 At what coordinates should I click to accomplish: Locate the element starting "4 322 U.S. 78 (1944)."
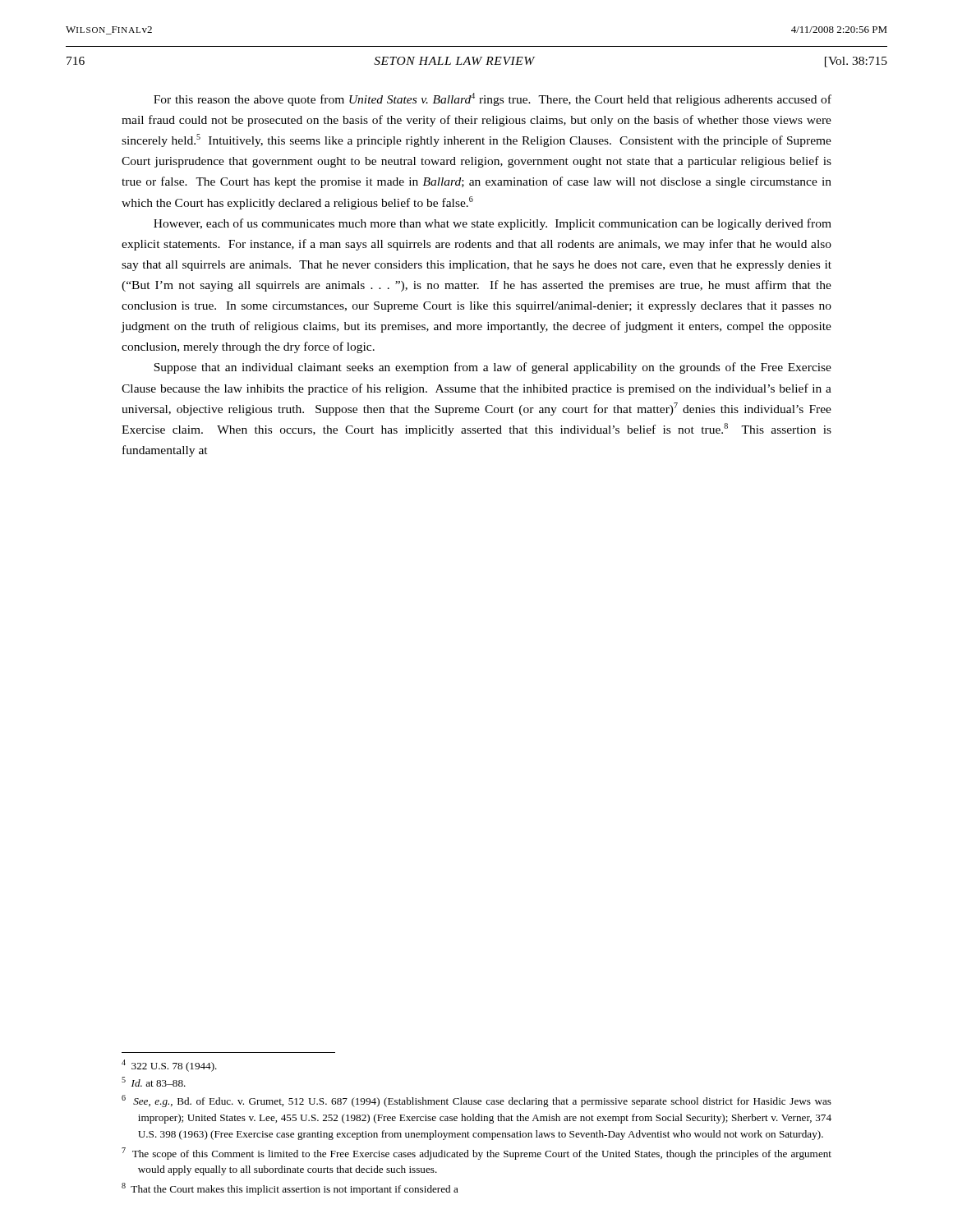(x=169, y=1065)
